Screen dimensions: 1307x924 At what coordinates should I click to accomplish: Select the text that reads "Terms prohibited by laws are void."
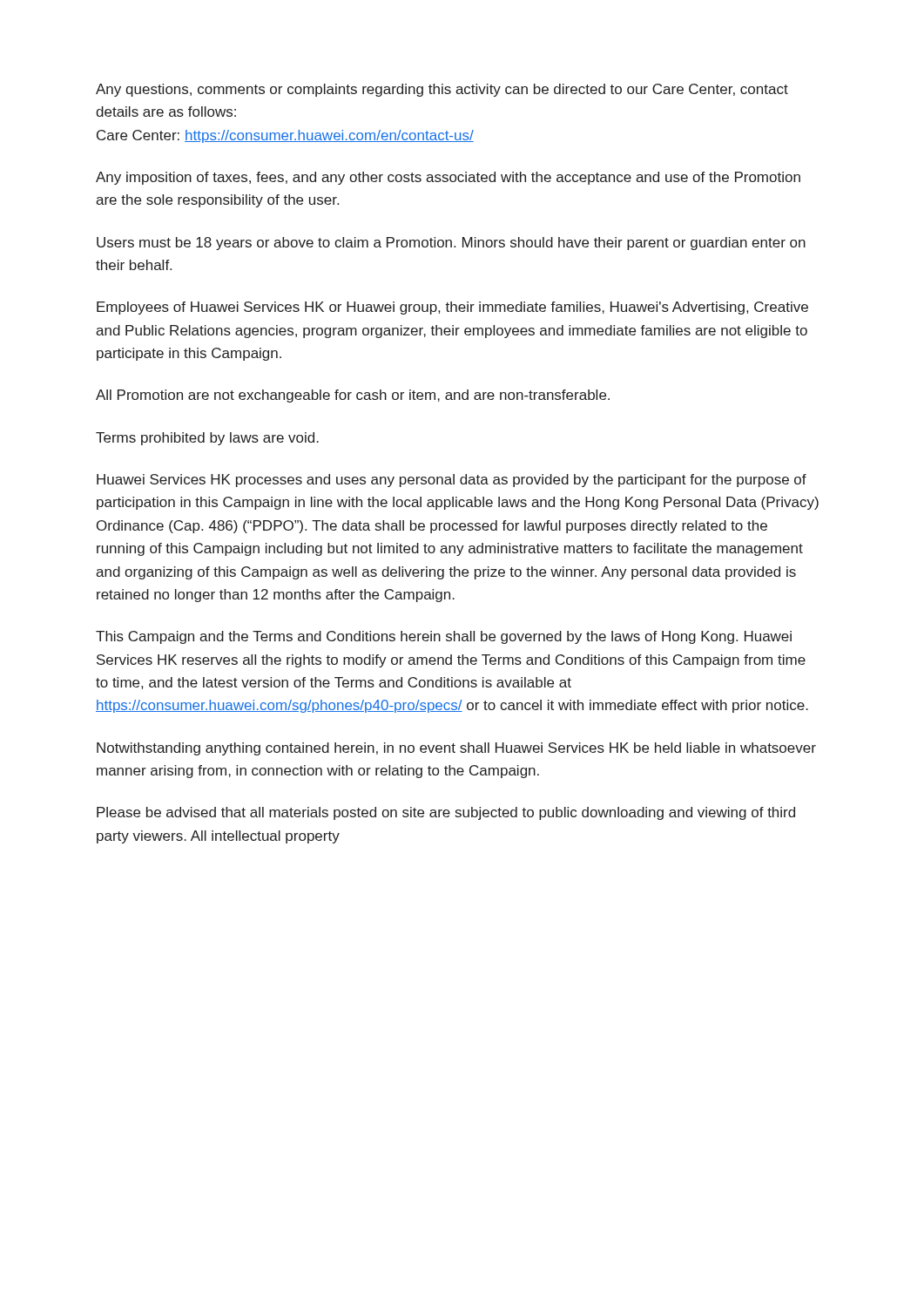pos(208,438)
